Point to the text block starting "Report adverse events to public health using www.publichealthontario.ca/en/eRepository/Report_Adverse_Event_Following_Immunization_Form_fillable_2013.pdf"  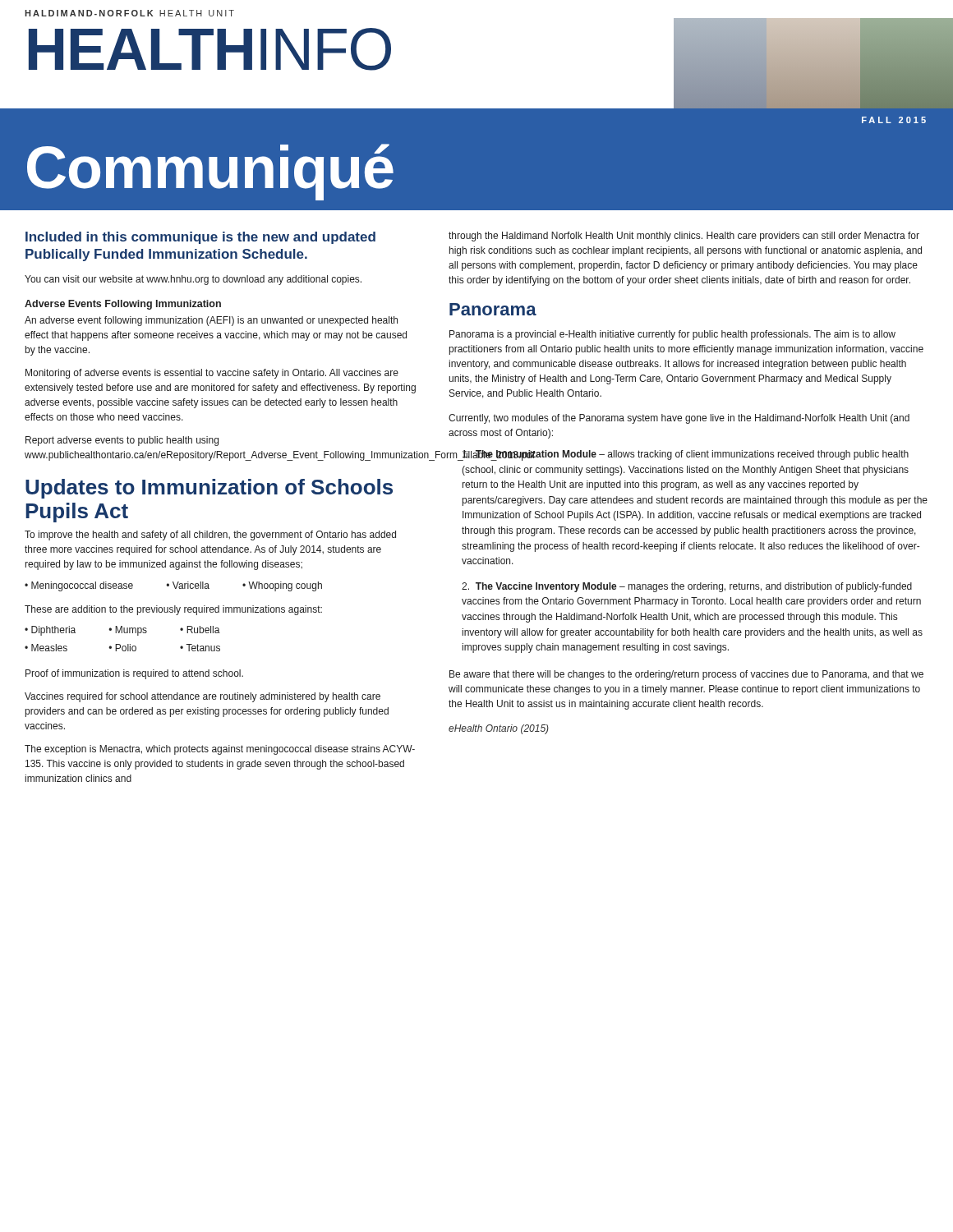[x=222, y=447]
